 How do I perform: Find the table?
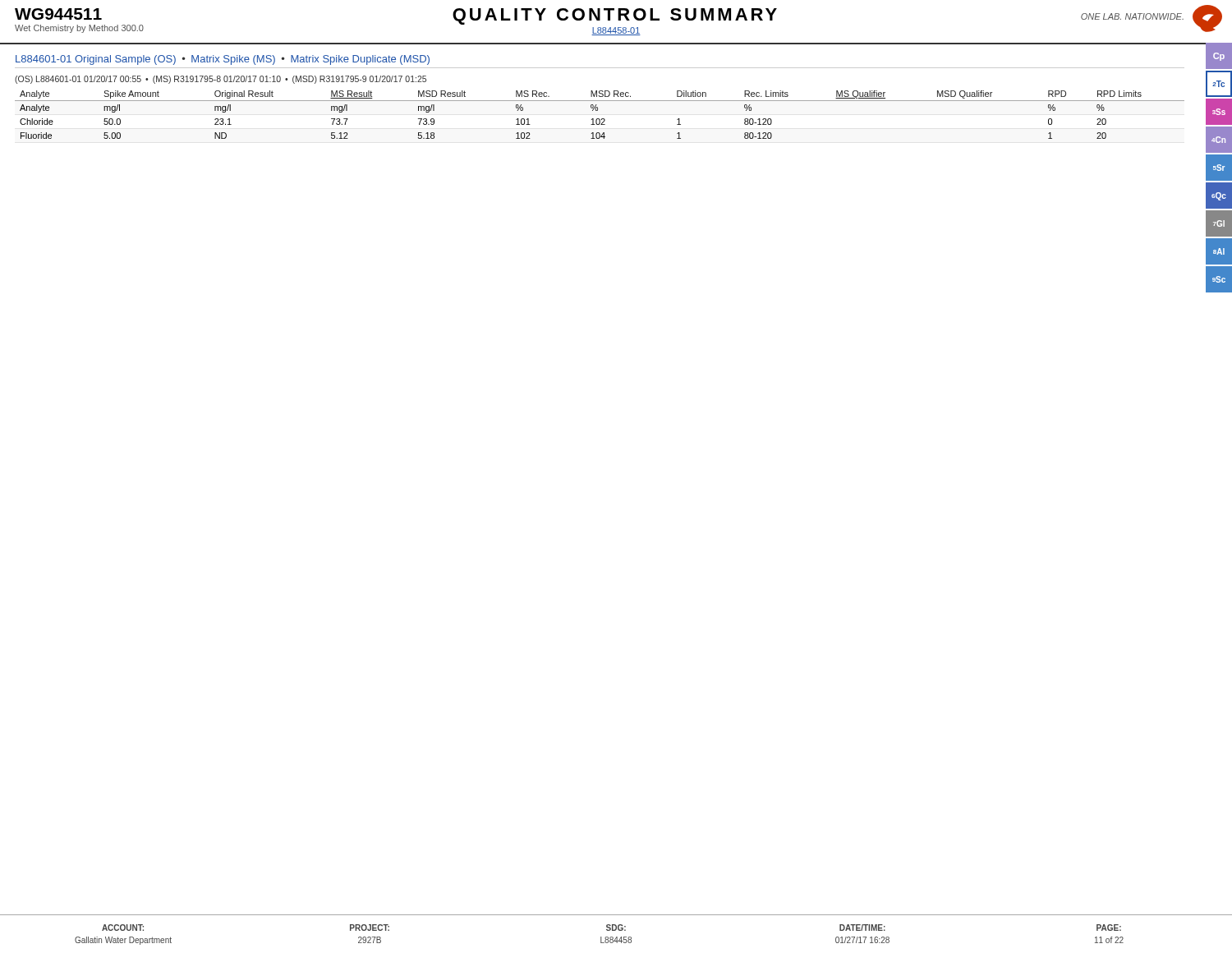click(x=600, y=115)
